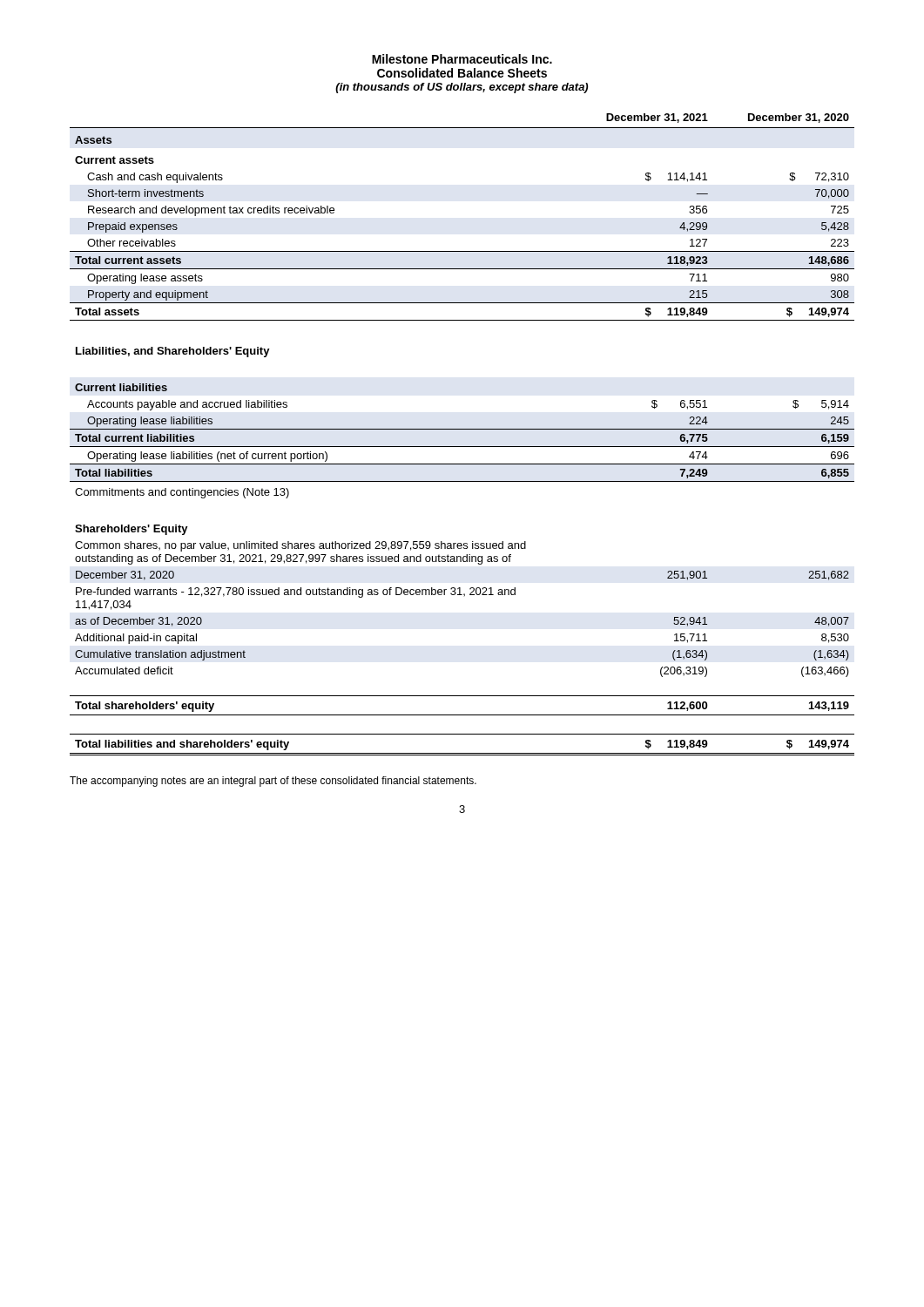Click on the table containing "Liabilities, and Shareholders'"
The image size is (924, 1307).
click(462, 432)
